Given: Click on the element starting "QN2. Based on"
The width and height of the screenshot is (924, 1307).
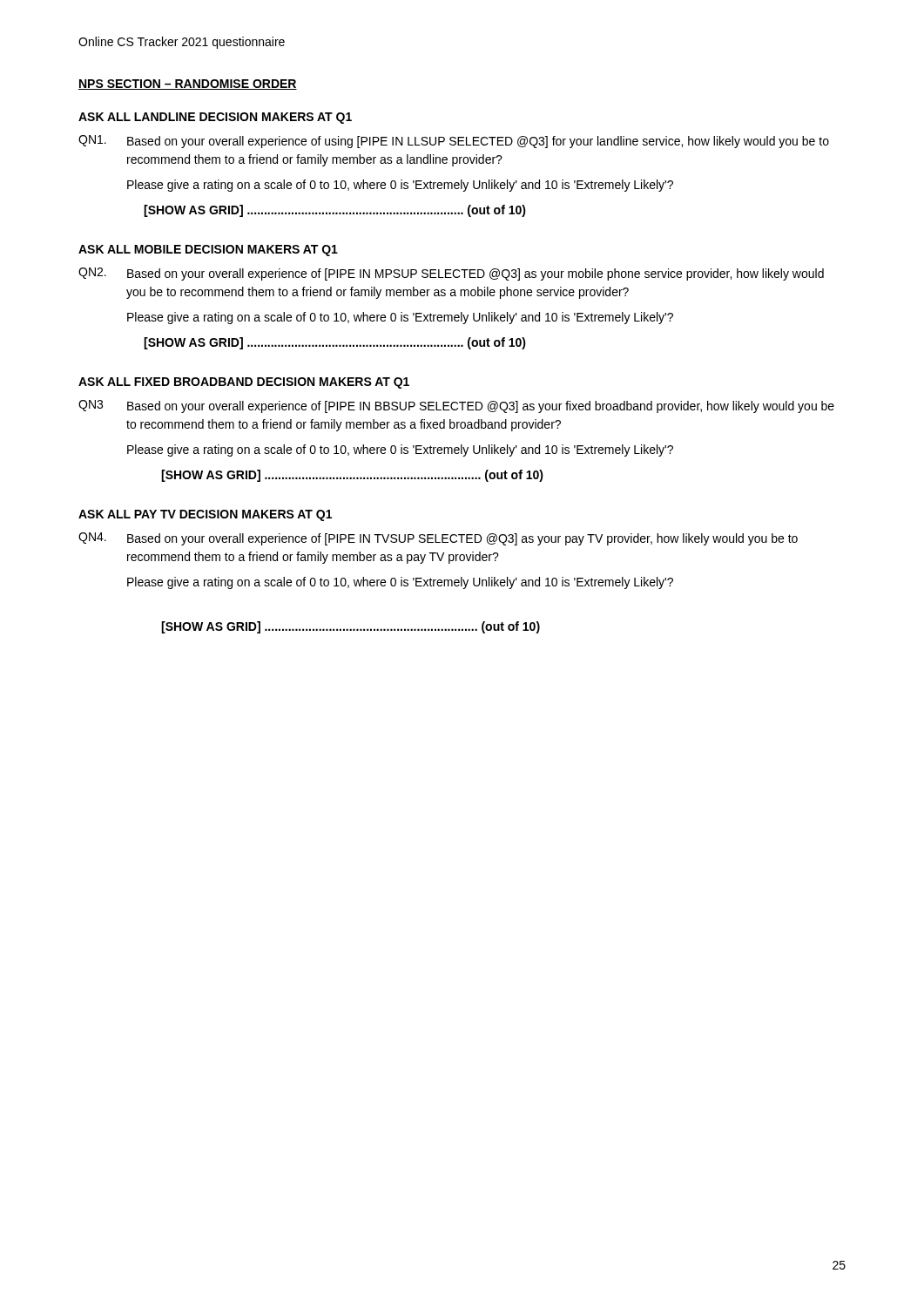Looking at the screenshot, I should pos(462,310).
